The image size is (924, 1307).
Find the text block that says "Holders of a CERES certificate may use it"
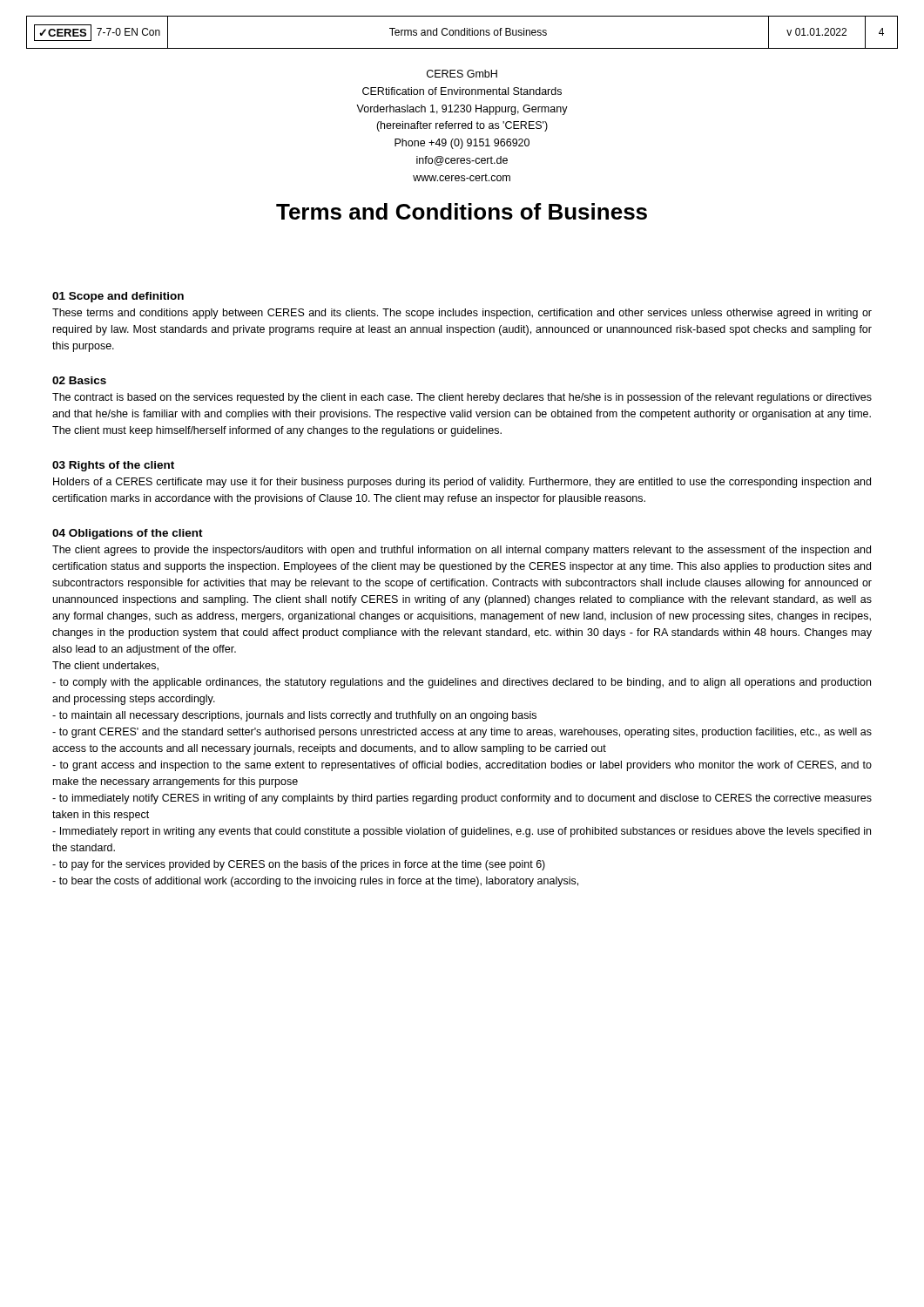[462, 490]
